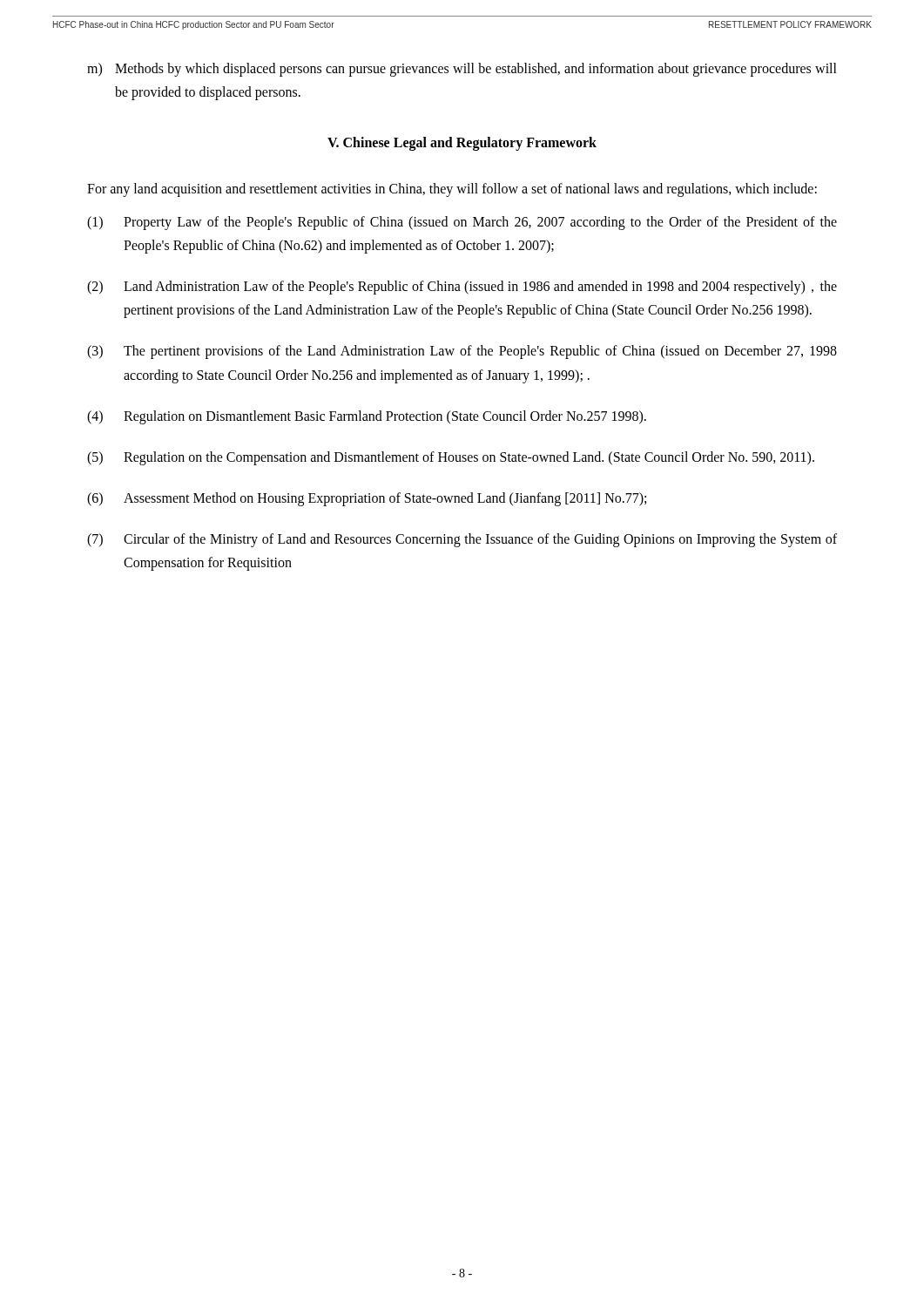This screenshot has height=1307, width=924.
Task: Find "V. Chinese Legal and Regulatory Framework" on this page
Action: [x=462, y=143]
